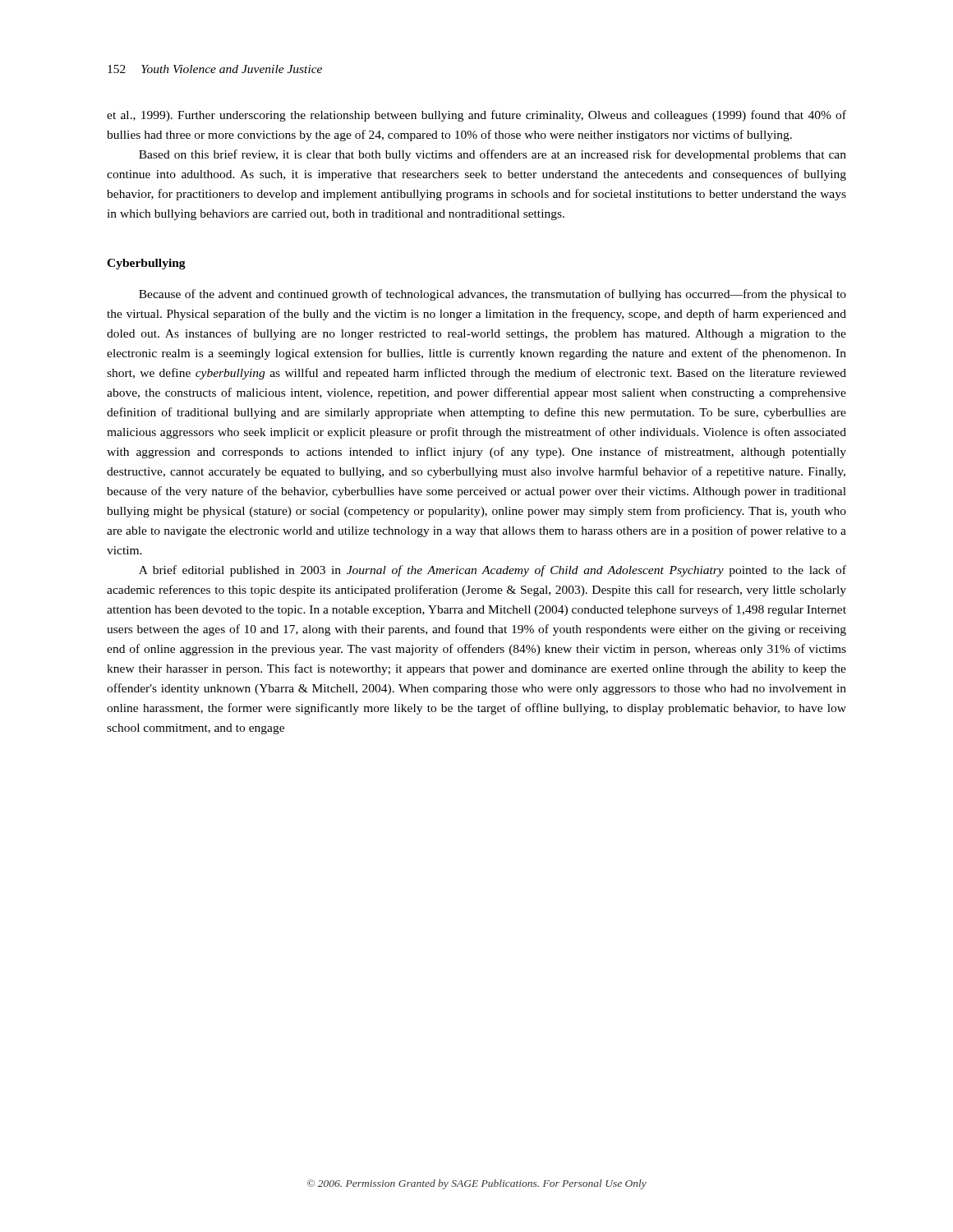The height and width of the screenshot is (1232, 953).
Task: Locate the text block that reads "Based on this brief review, it is"
Action: 476,184
